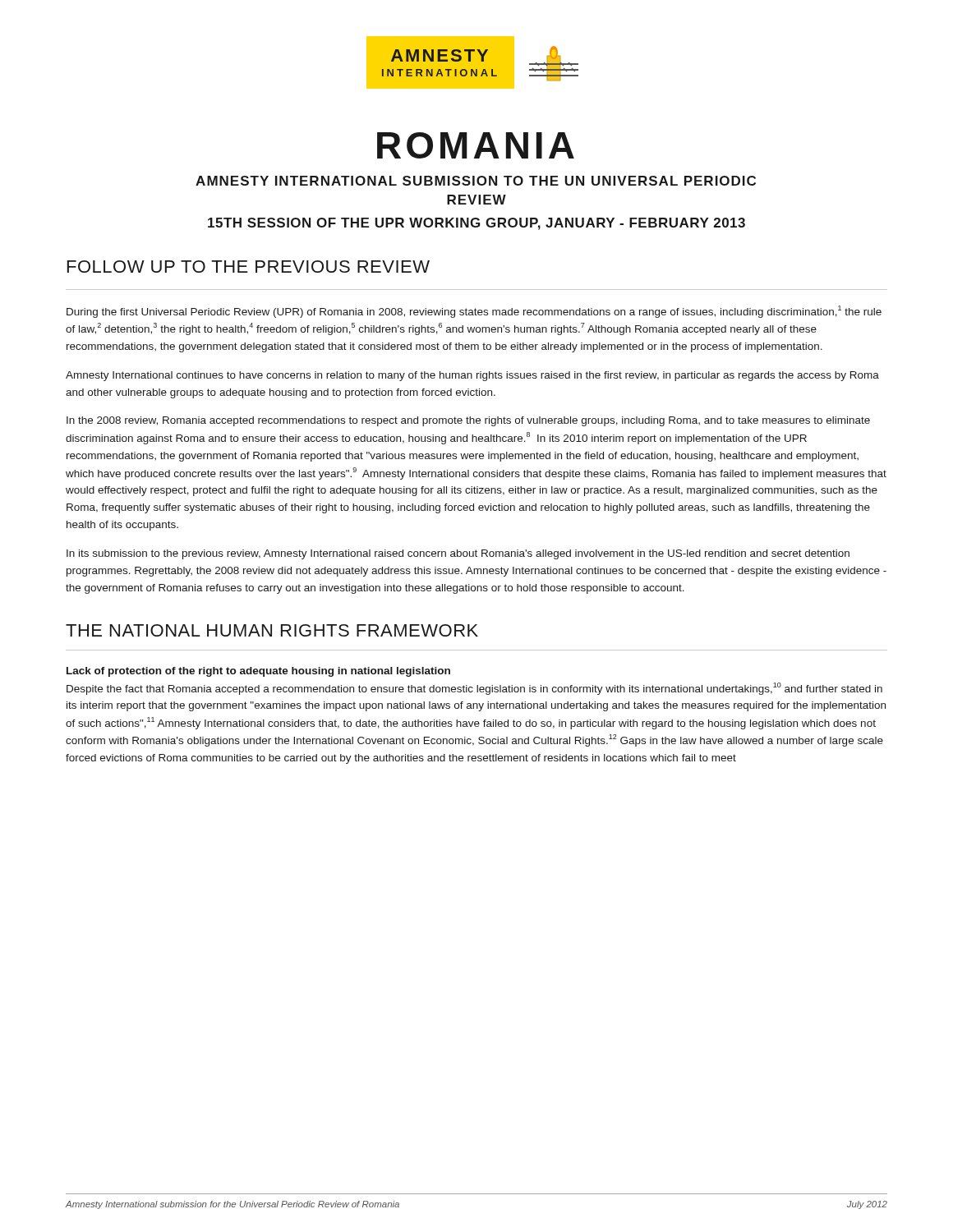Click the passage that begins "Amnesty International continues to have concerns in"
The width and height of the screenshot is (953, 1232).
(x=472, y=383)
